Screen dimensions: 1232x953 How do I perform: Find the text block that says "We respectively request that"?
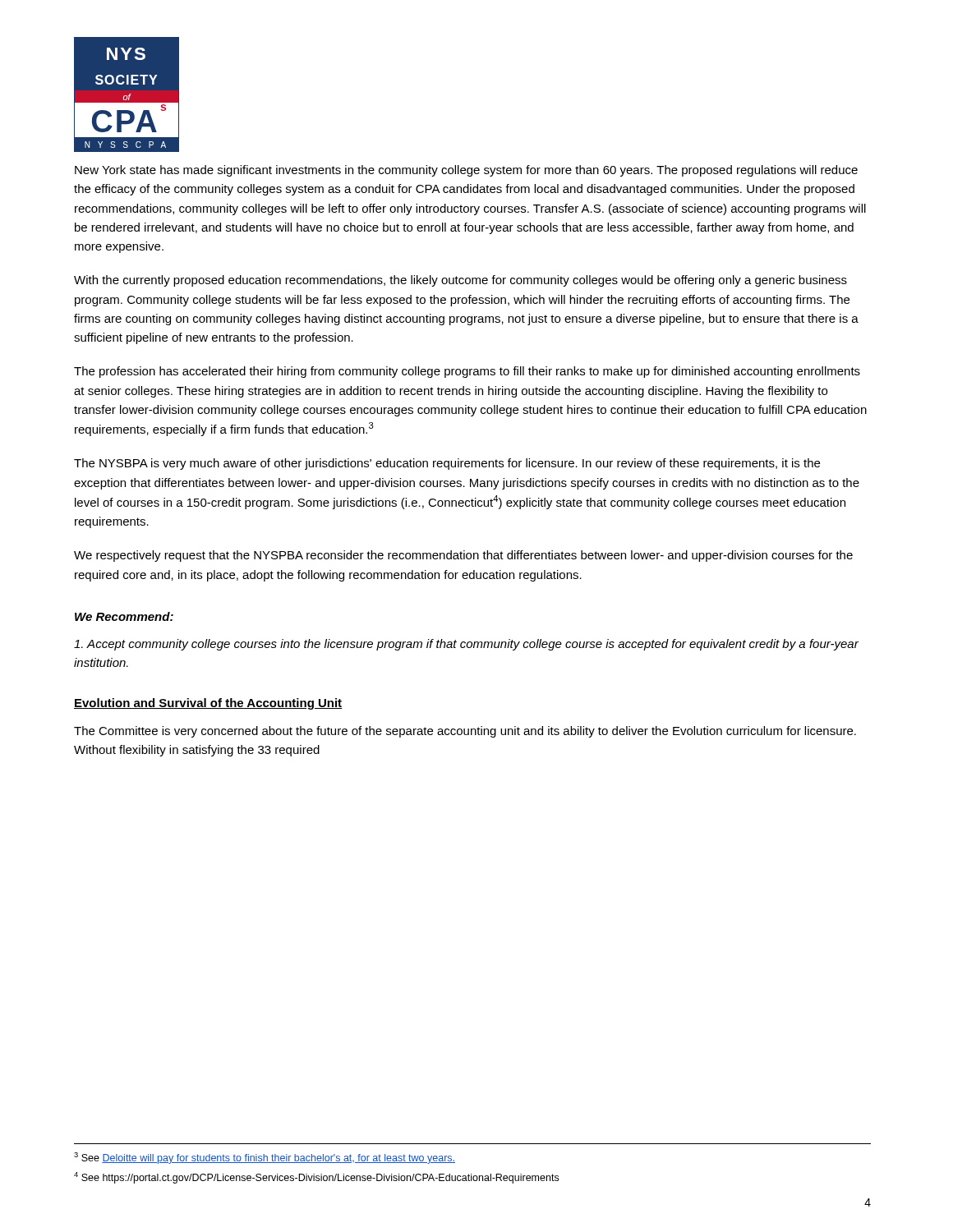pos(472,565)
